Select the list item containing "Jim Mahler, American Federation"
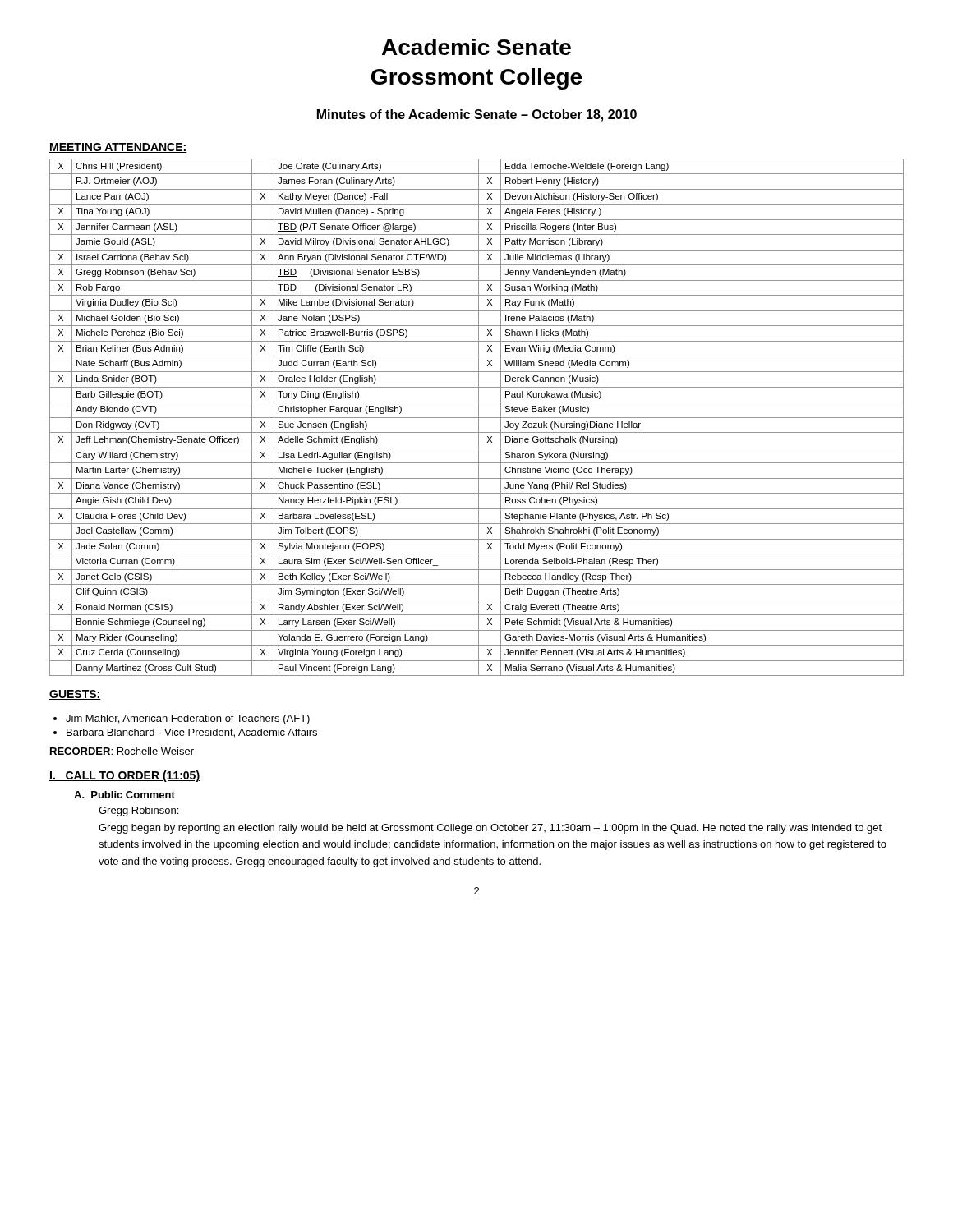Image resolution: width=953 pixels, height=1232 pixels. click(188, 719)
